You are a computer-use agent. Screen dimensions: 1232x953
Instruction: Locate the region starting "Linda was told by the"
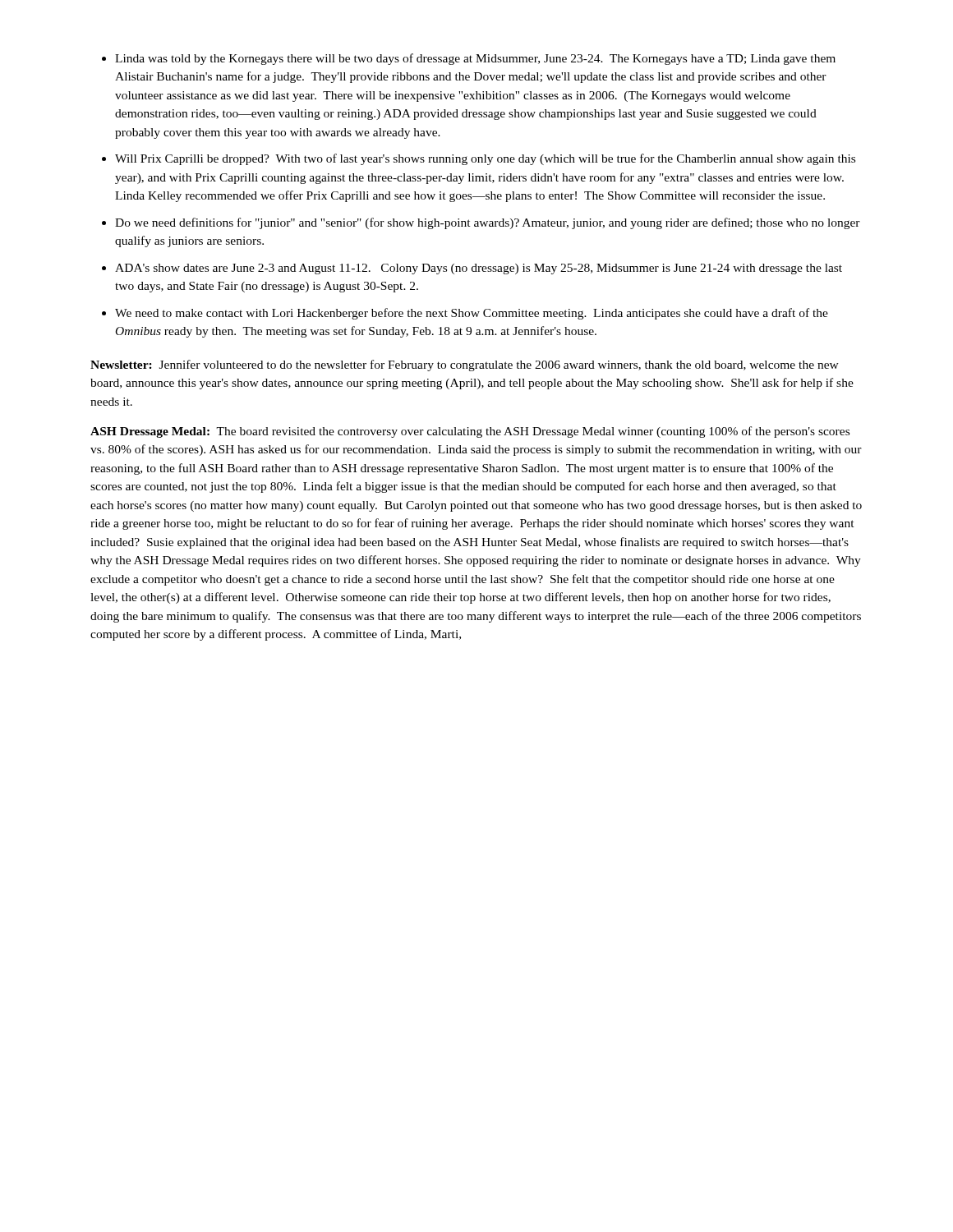(475, 95)
